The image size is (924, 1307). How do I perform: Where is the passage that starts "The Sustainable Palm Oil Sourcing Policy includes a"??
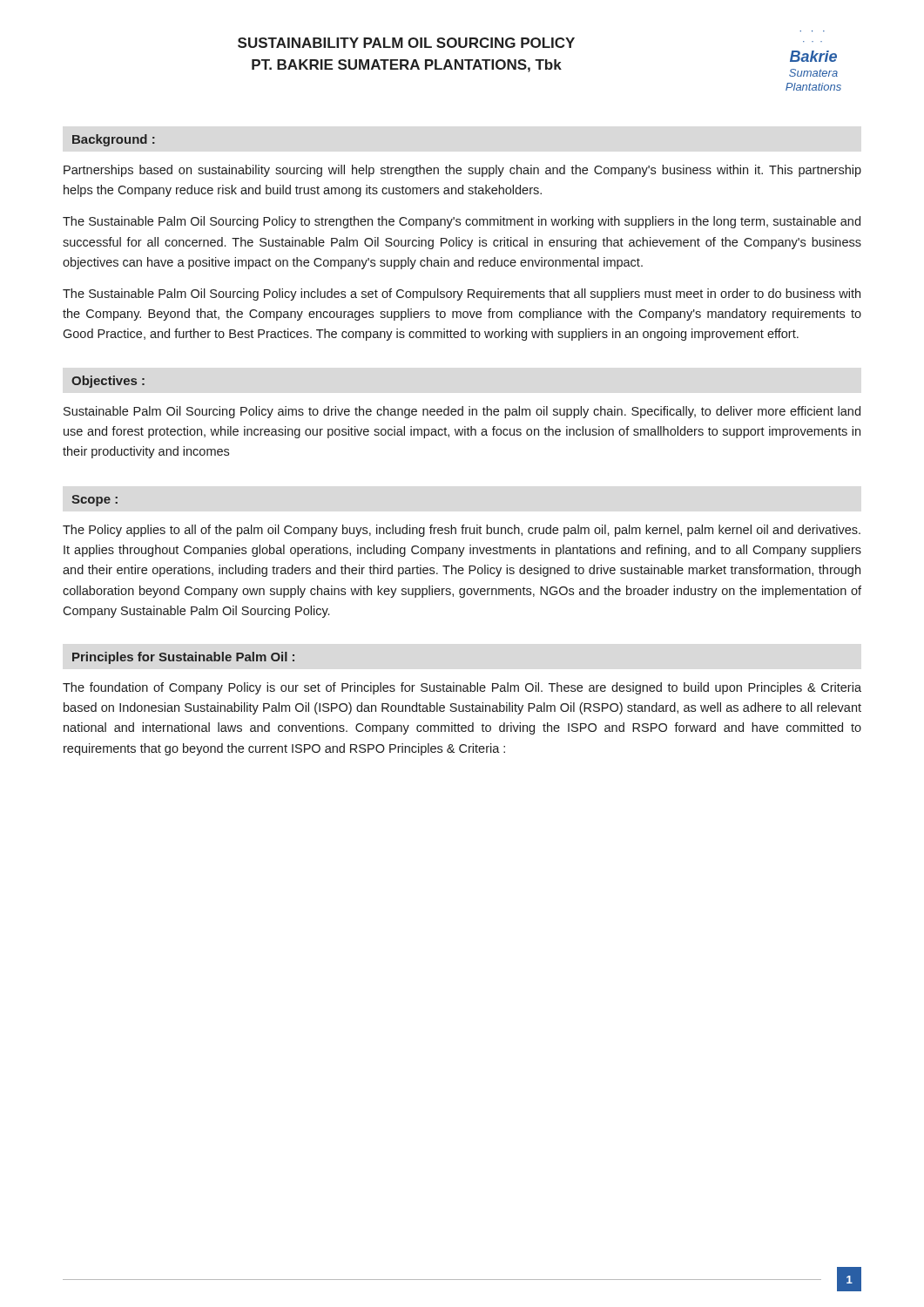462,314
